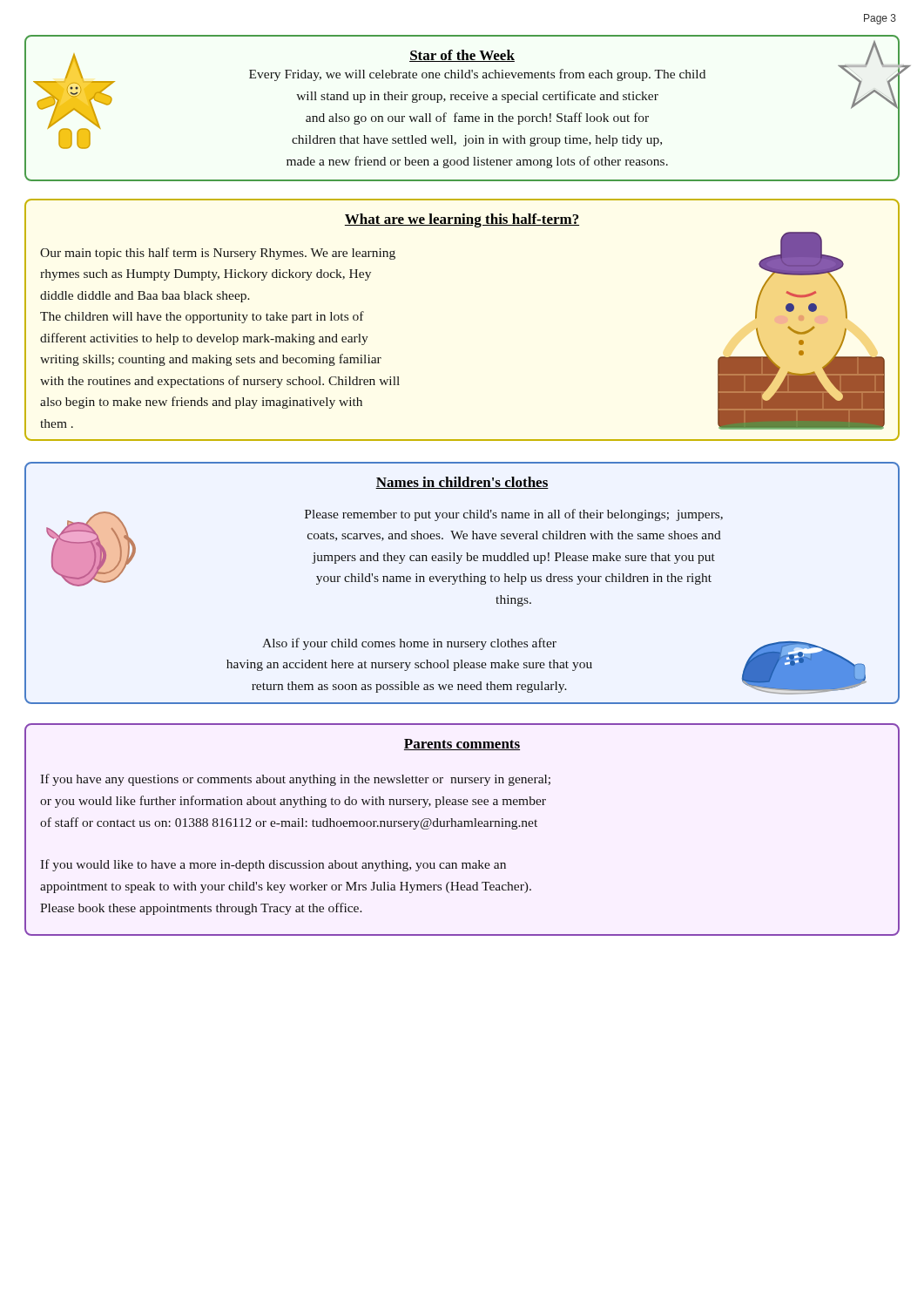Point to the passage starting "Please remember to put your child's name"
Screen dimensions: 1307x924
click(514, 556)
